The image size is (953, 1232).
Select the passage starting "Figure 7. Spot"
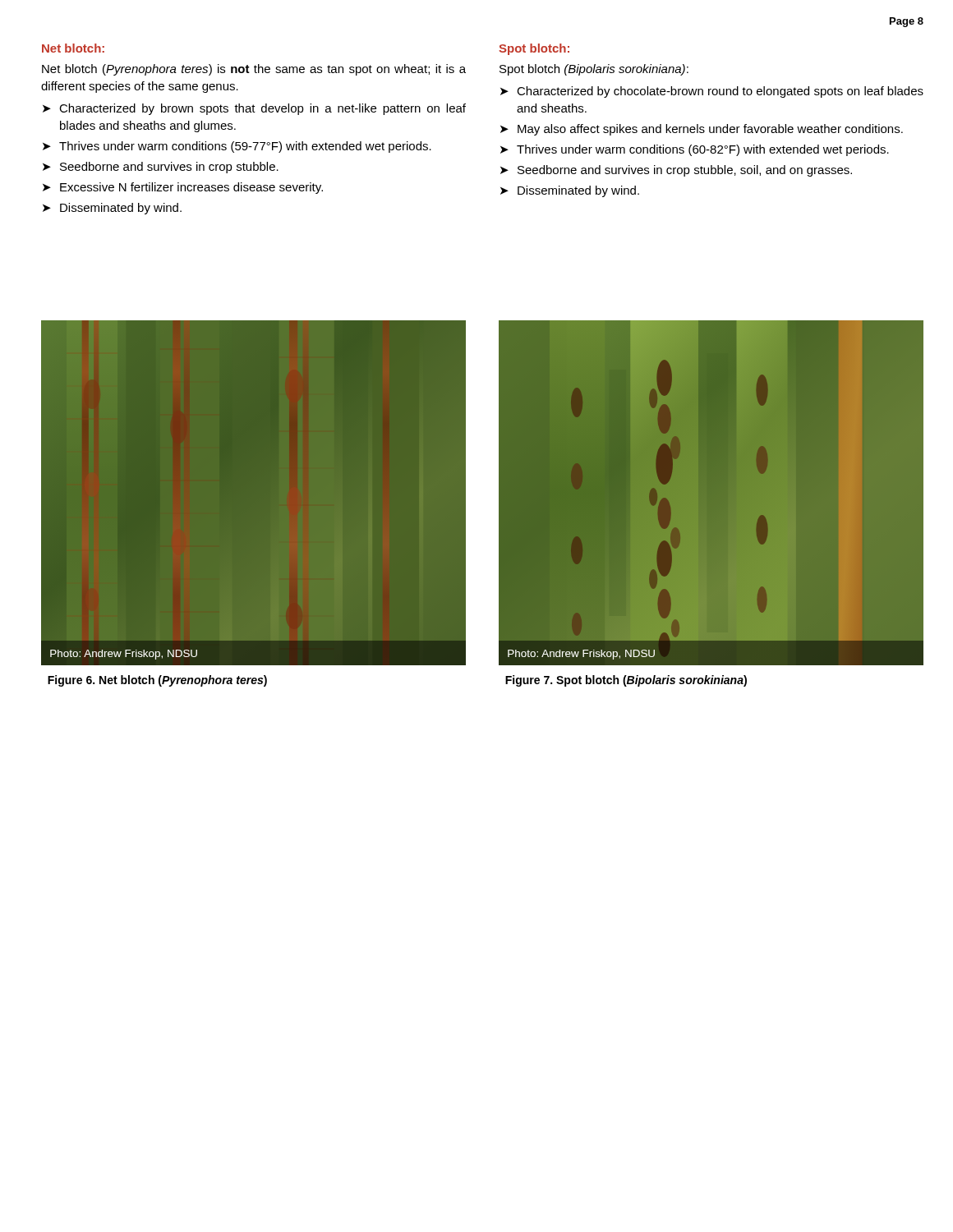[x=623, y=680]
